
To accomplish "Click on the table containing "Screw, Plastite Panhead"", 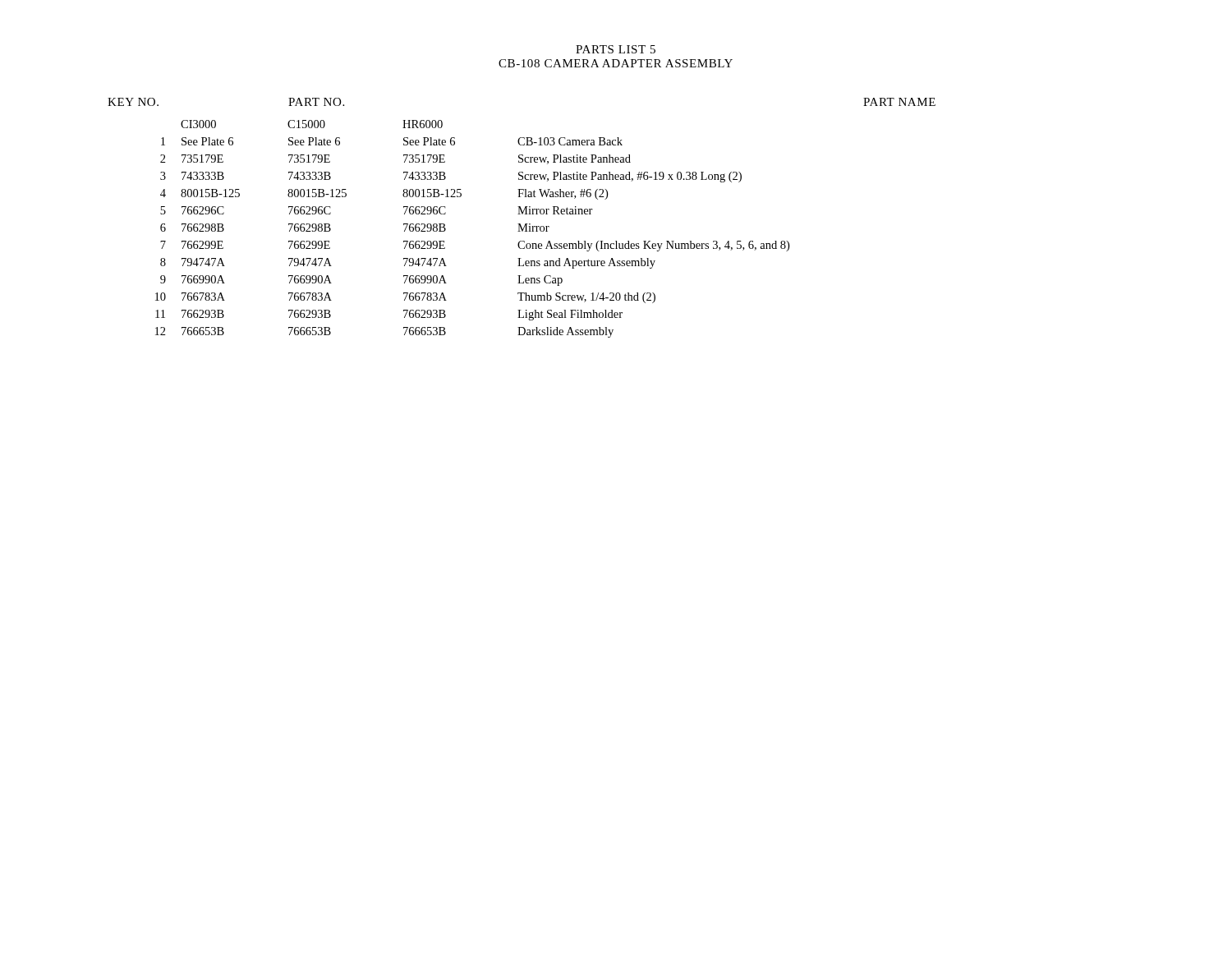I will (637, 218).
